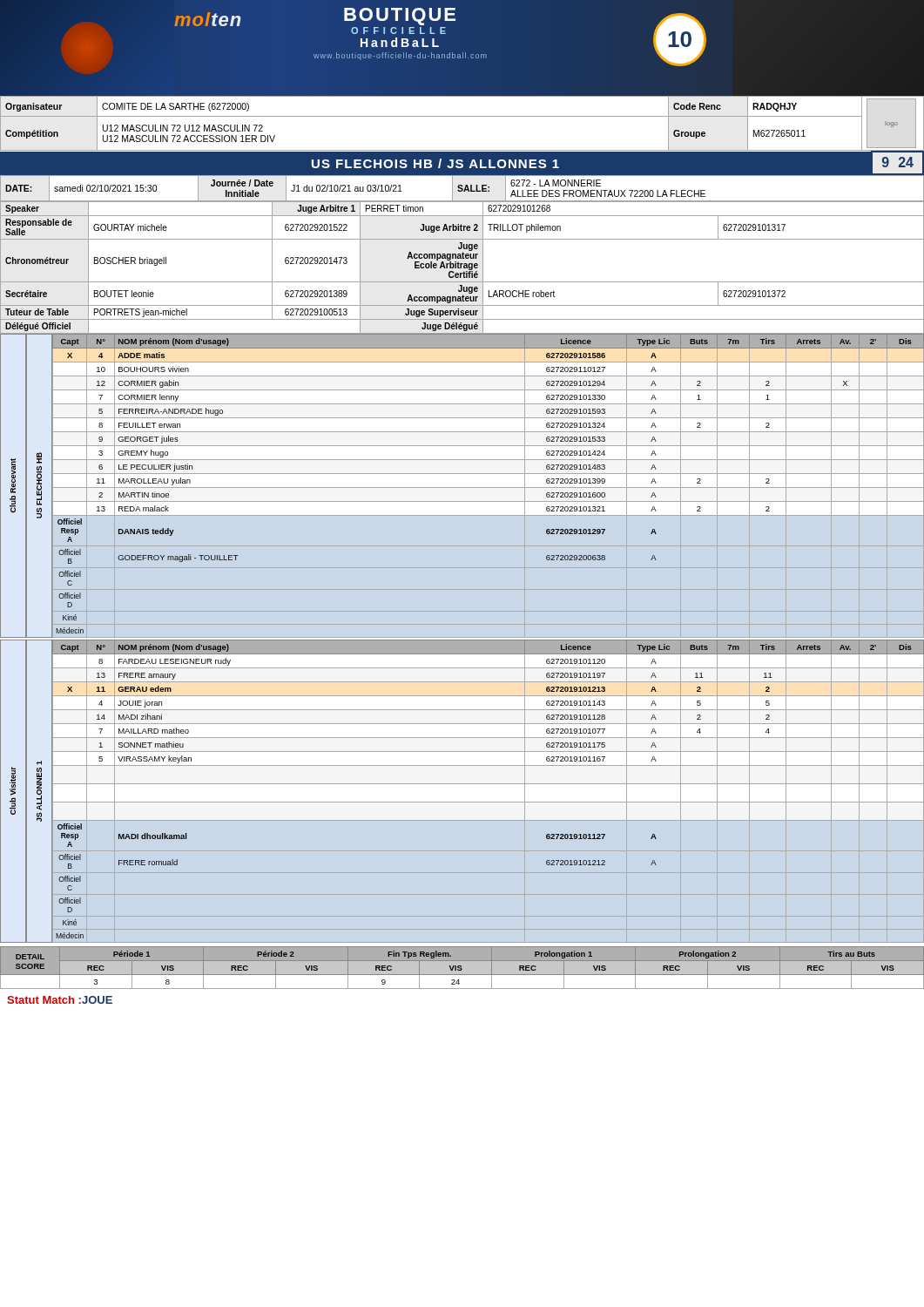Point to the element starting "US FLECHOIS HB /"

pyautogui.click(x=436, y=163)
